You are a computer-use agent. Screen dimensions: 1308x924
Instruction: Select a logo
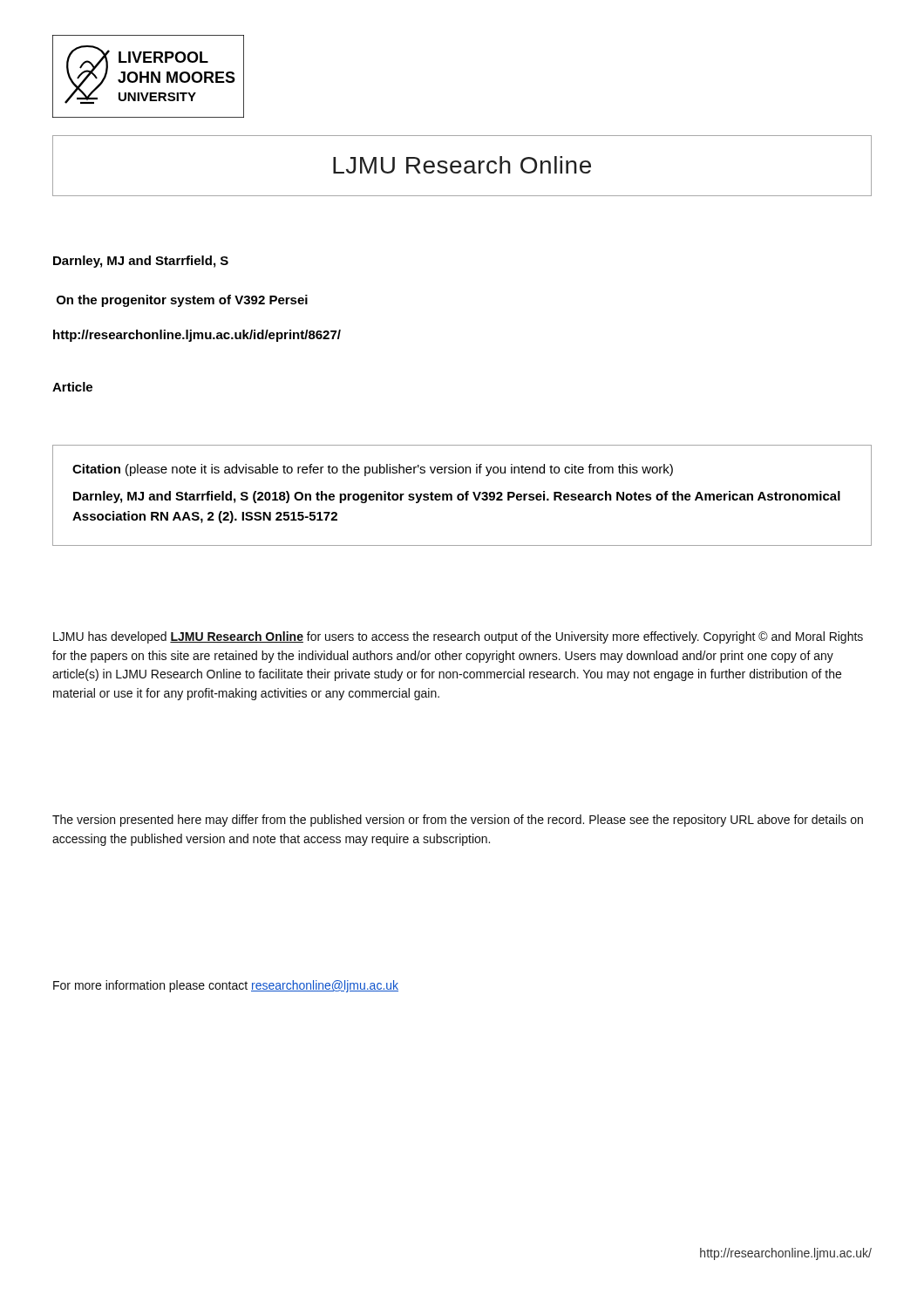pos(153,78)
